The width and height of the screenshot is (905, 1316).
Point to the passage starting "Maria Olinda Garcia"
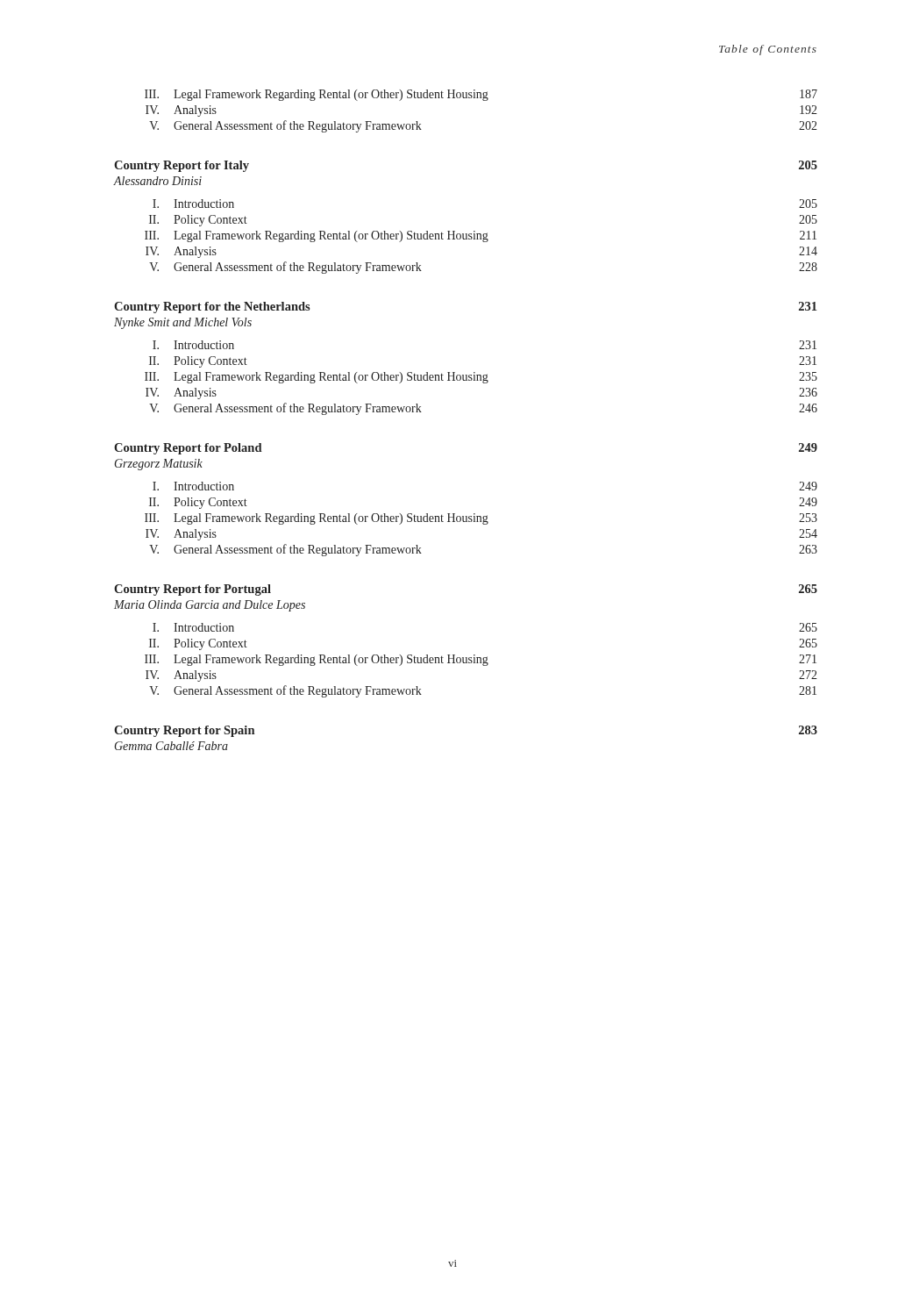(210, 605)
